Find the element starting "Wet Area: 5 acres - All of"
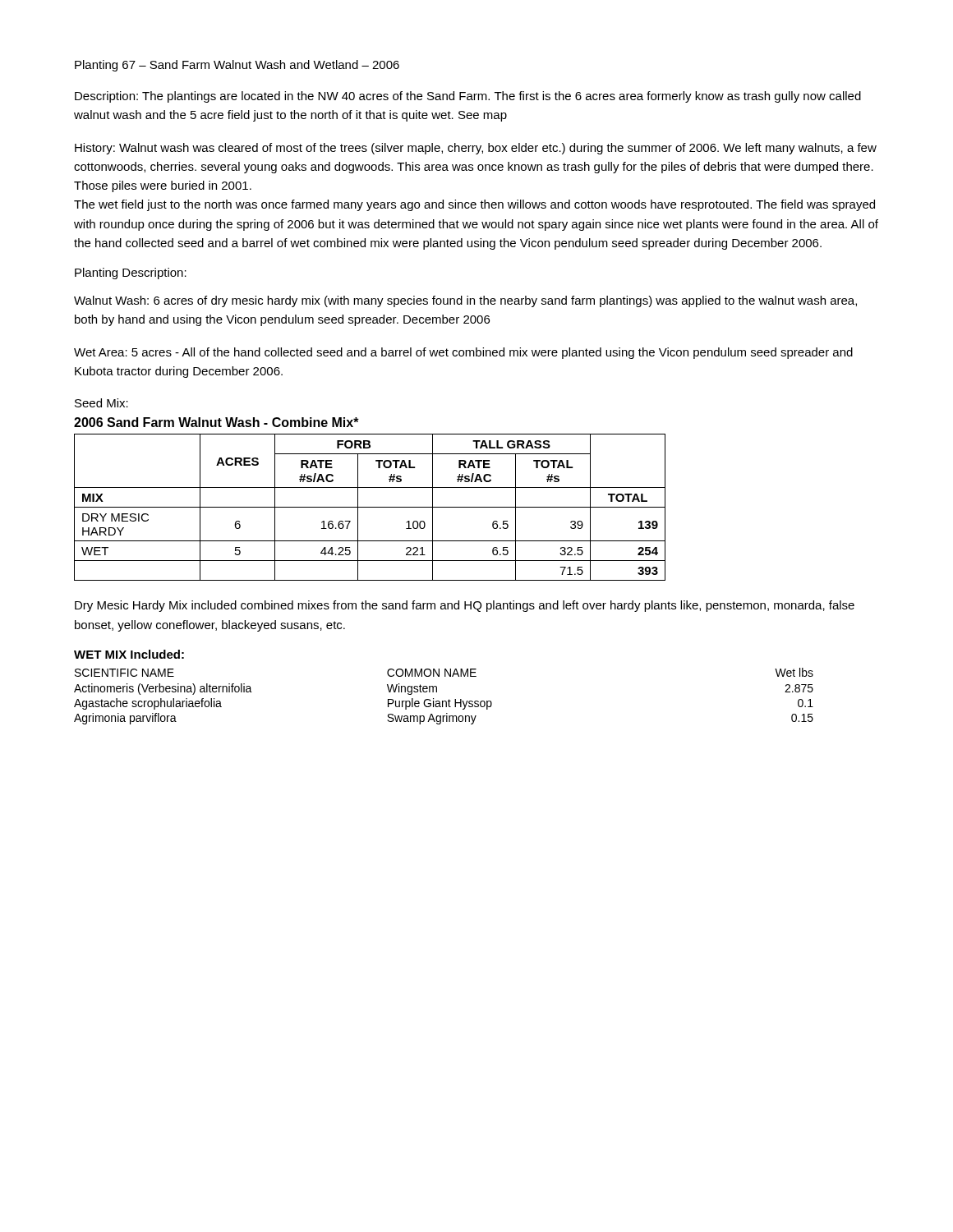This screenshot has height=1232, width=953. tap(463, 361)
